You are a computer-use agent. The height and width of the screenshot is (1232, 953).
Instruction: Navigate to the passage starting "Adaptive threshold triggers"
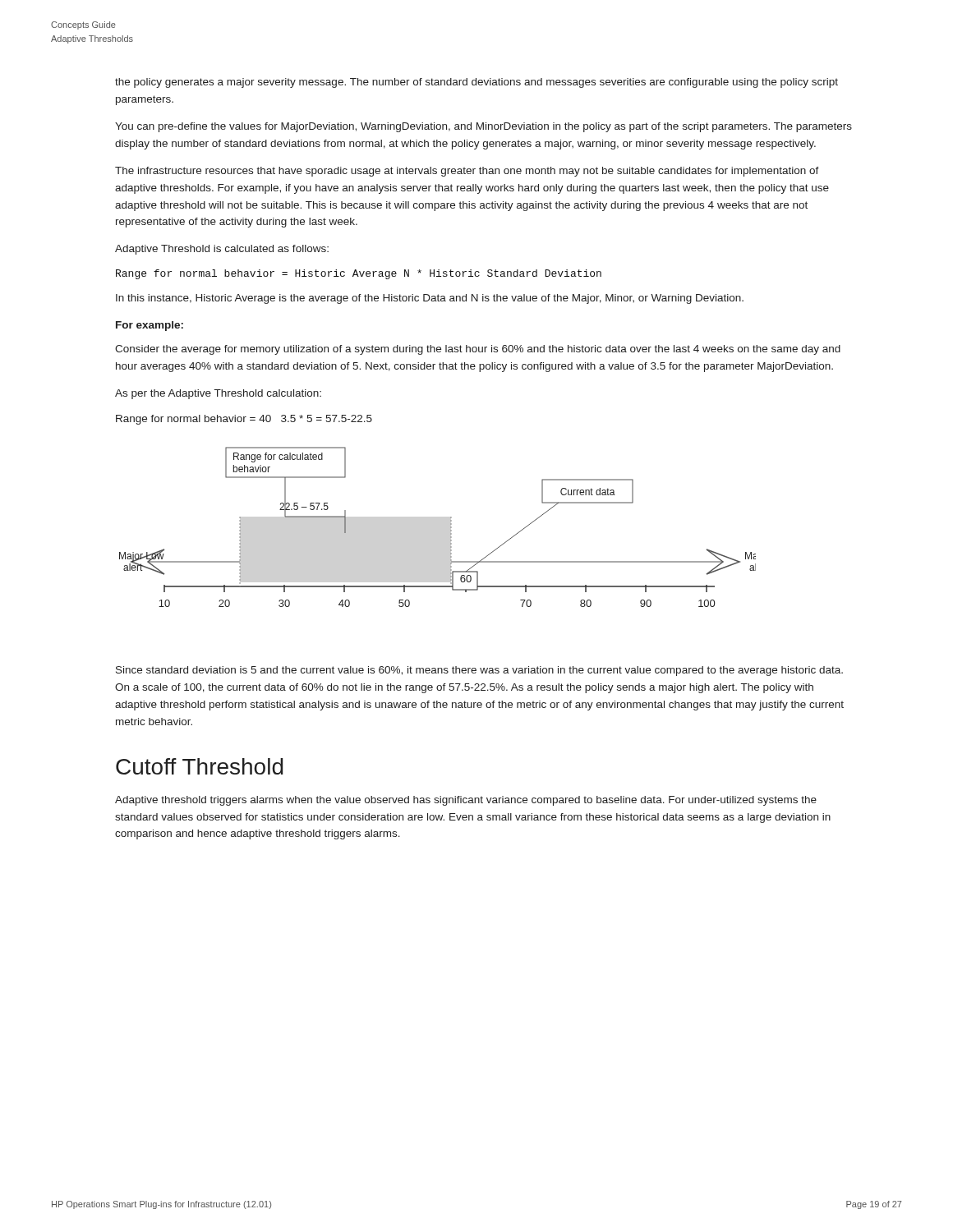coord(473,816)
